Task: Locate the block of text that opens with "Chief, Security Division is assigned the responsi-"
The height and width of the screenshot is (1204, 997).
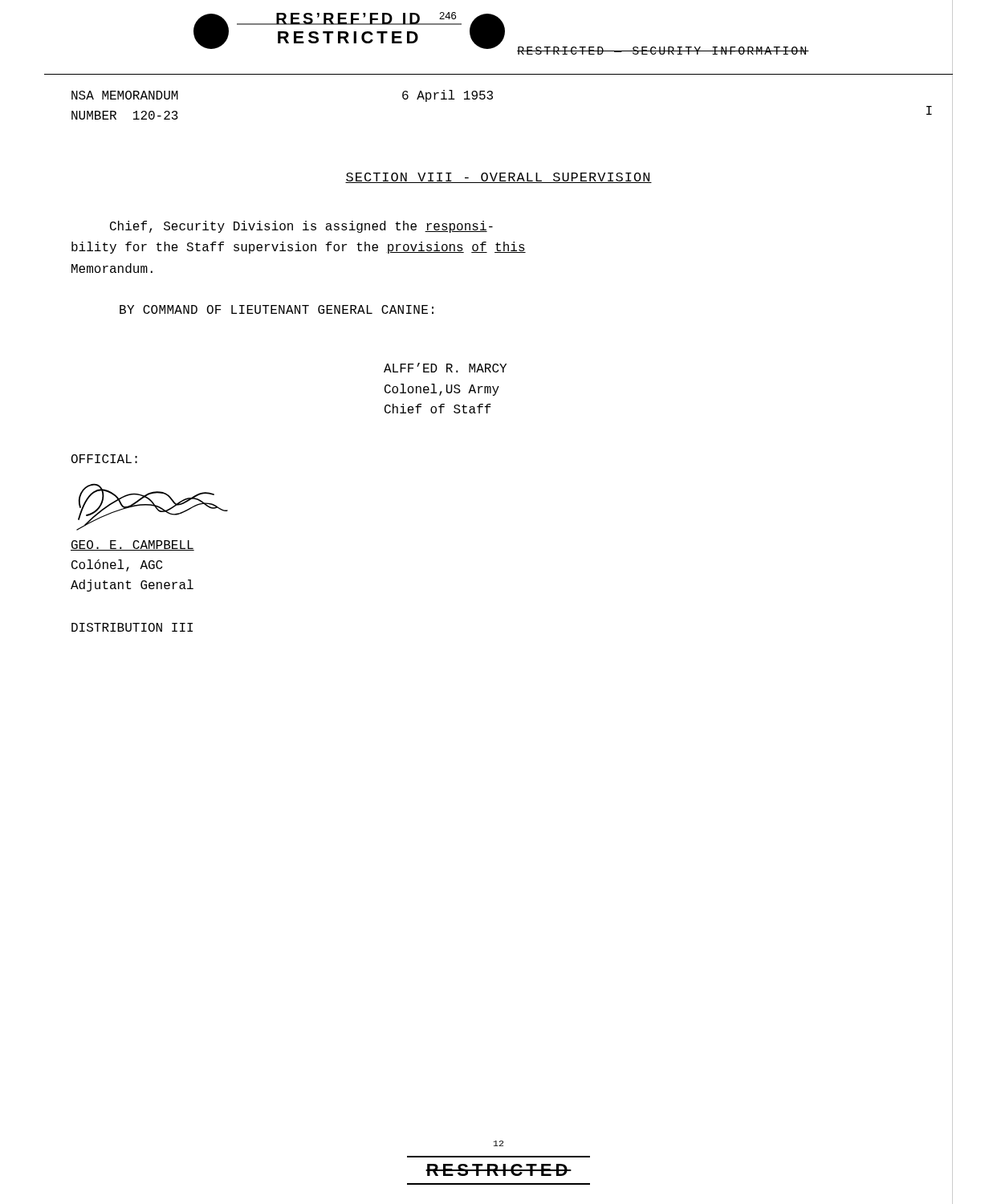Action: (x=298, y=248)
